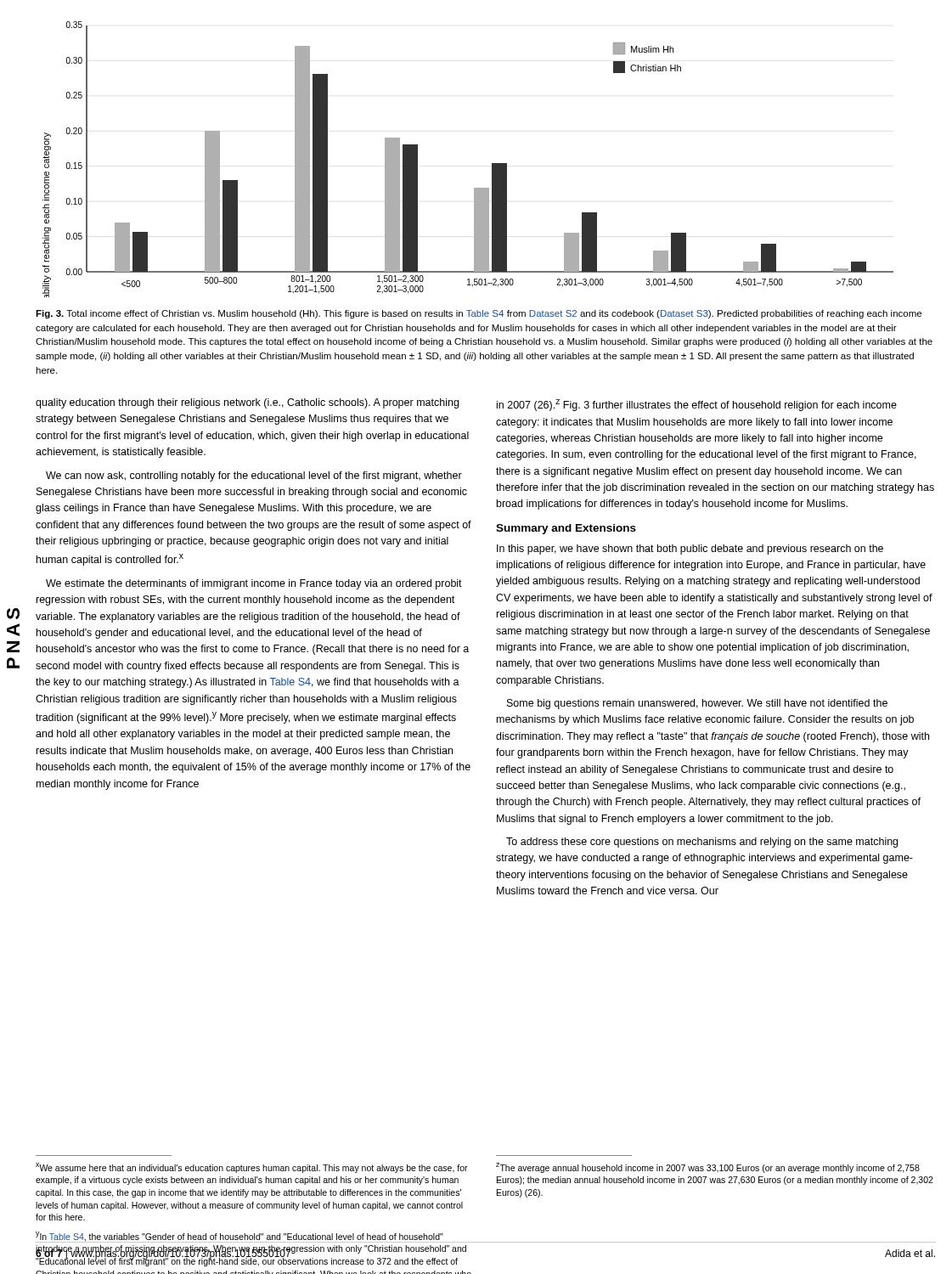Click on the region starting "zThe average annual household income in"
952x1274 pixels.
pyautogui.click(x=716, y=1177)
